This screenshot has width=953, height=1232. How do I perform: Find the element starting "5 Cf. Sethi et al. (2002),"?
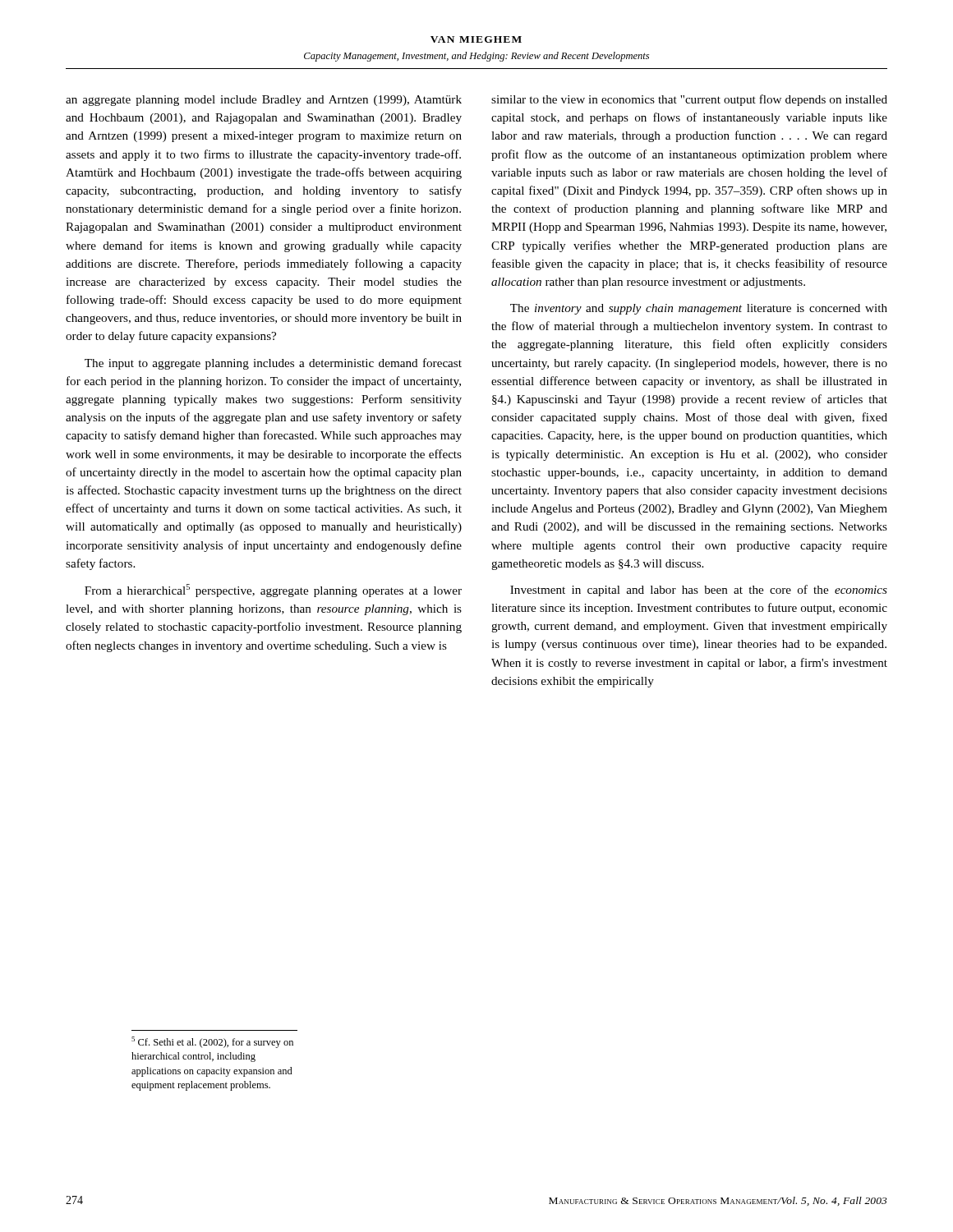pyautogui.click(x=215, y=1063)
